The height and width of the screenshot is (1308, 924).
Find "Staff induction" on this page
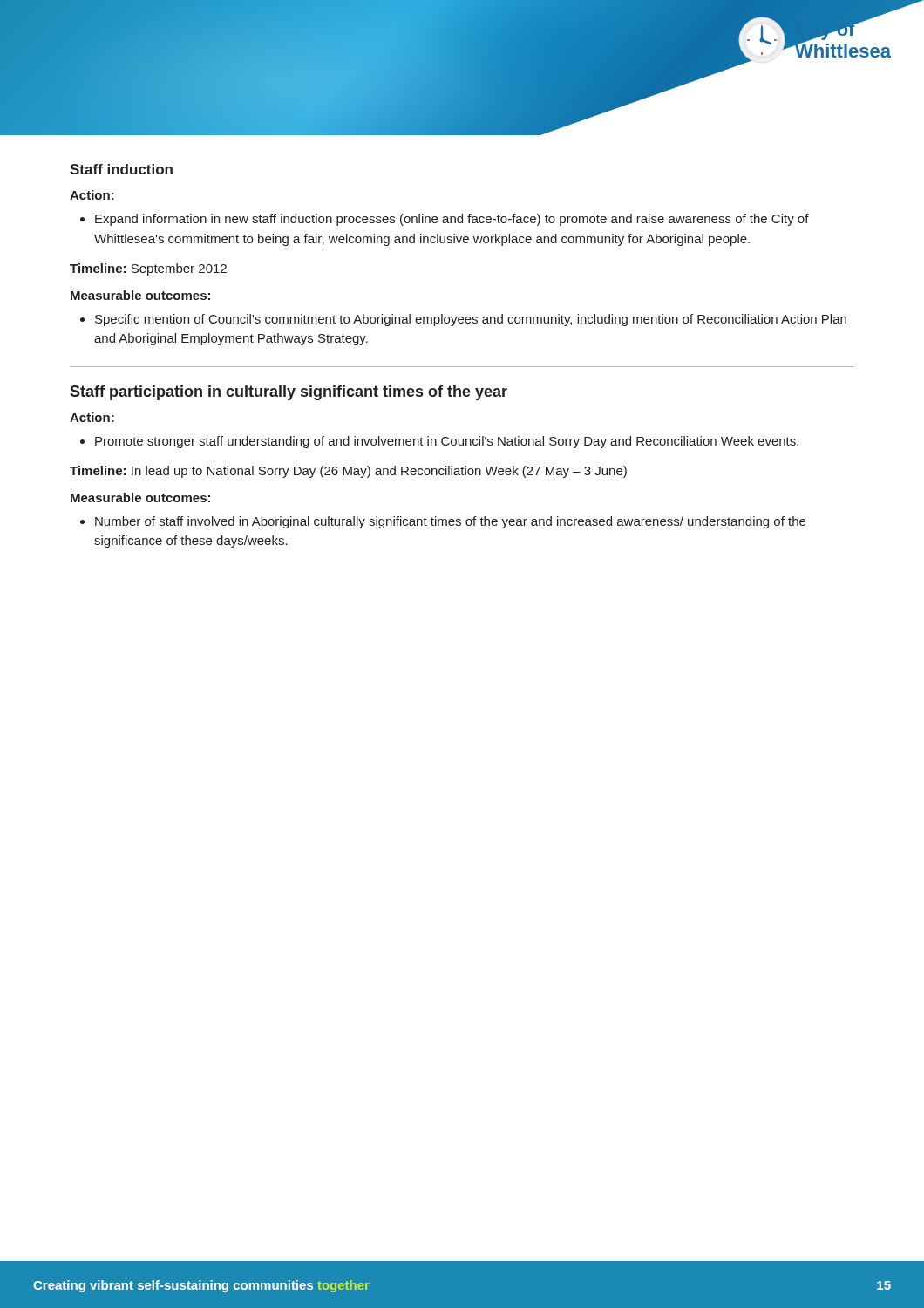122,170
